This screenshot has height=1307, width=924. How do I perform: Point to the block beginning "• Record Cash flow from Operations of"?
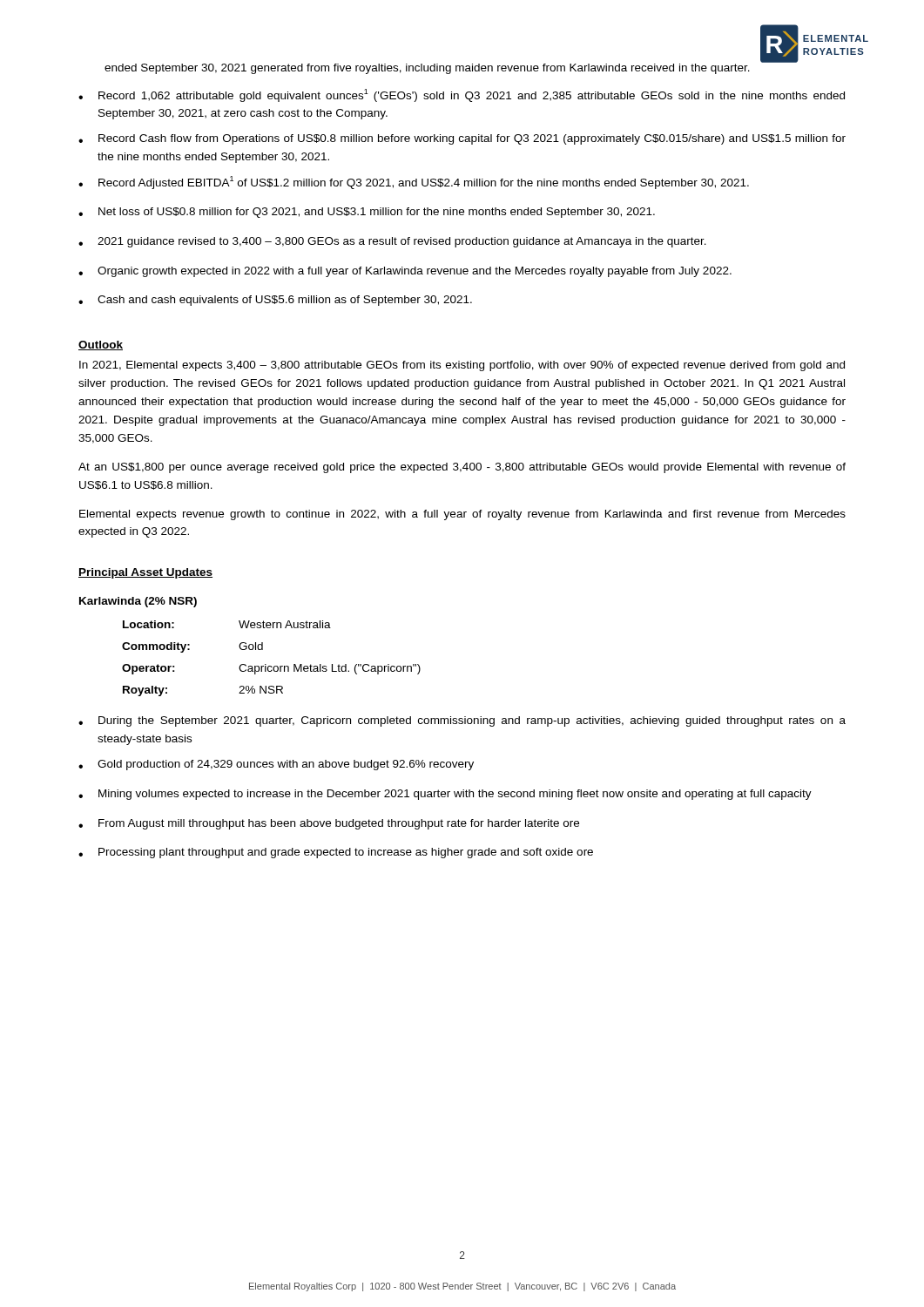point(462,148)
